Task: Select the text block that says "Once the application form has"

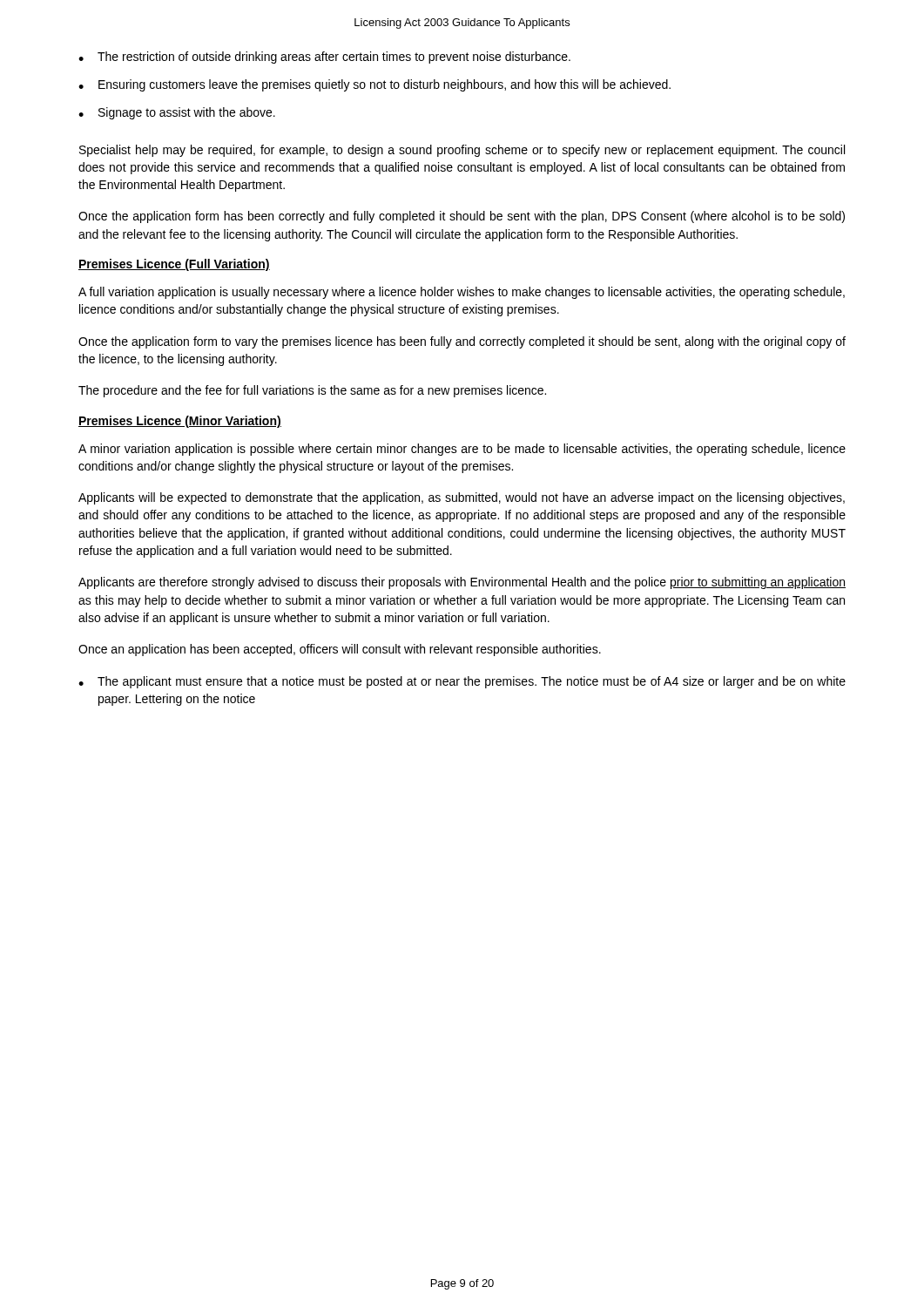Action: tap(462, 225)
